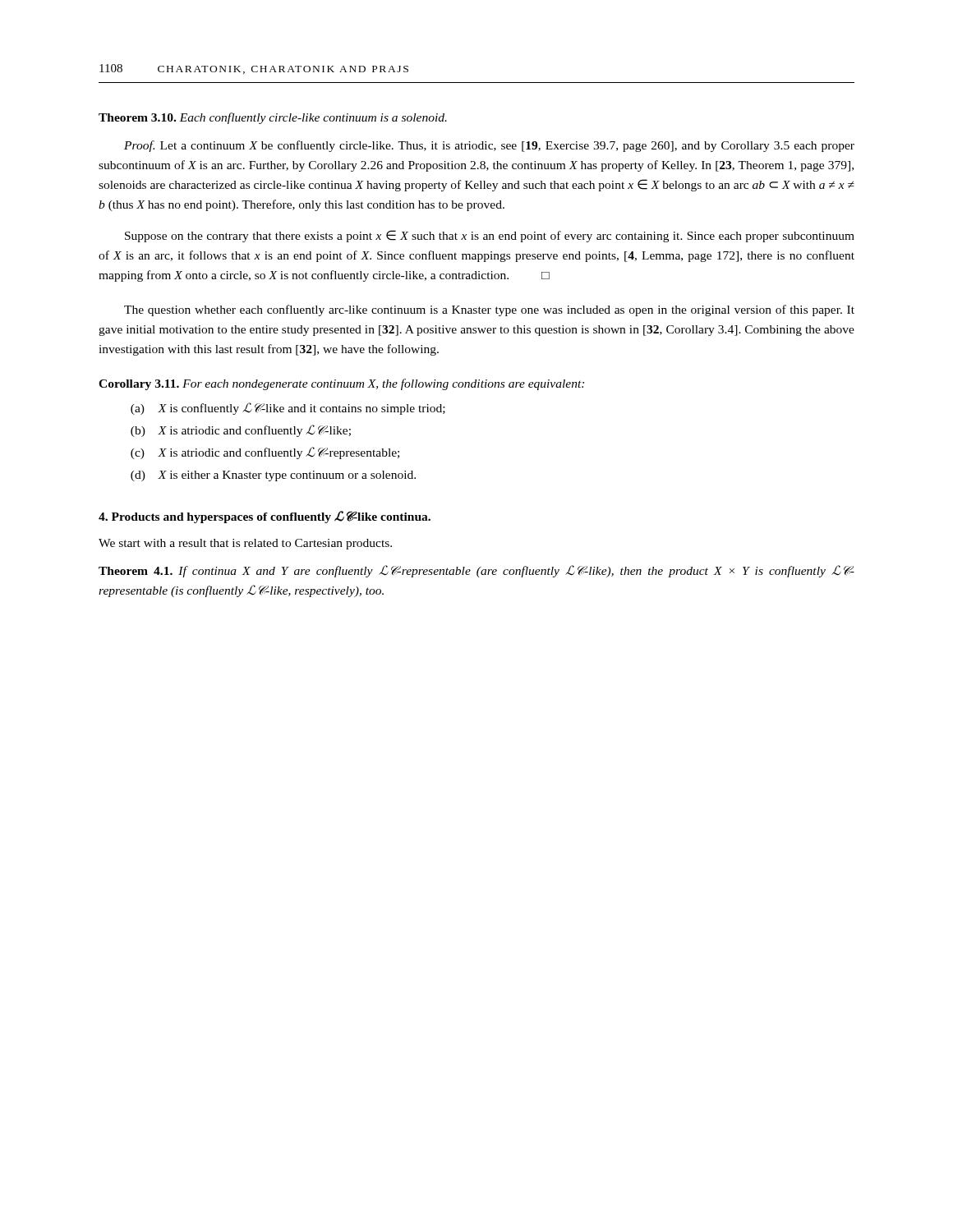Viewport: 953px width, 1232px height.
Task: Locate the section header that opens with "Theorem 4.1. If continua X"
Action: click(x=476, y=580)
